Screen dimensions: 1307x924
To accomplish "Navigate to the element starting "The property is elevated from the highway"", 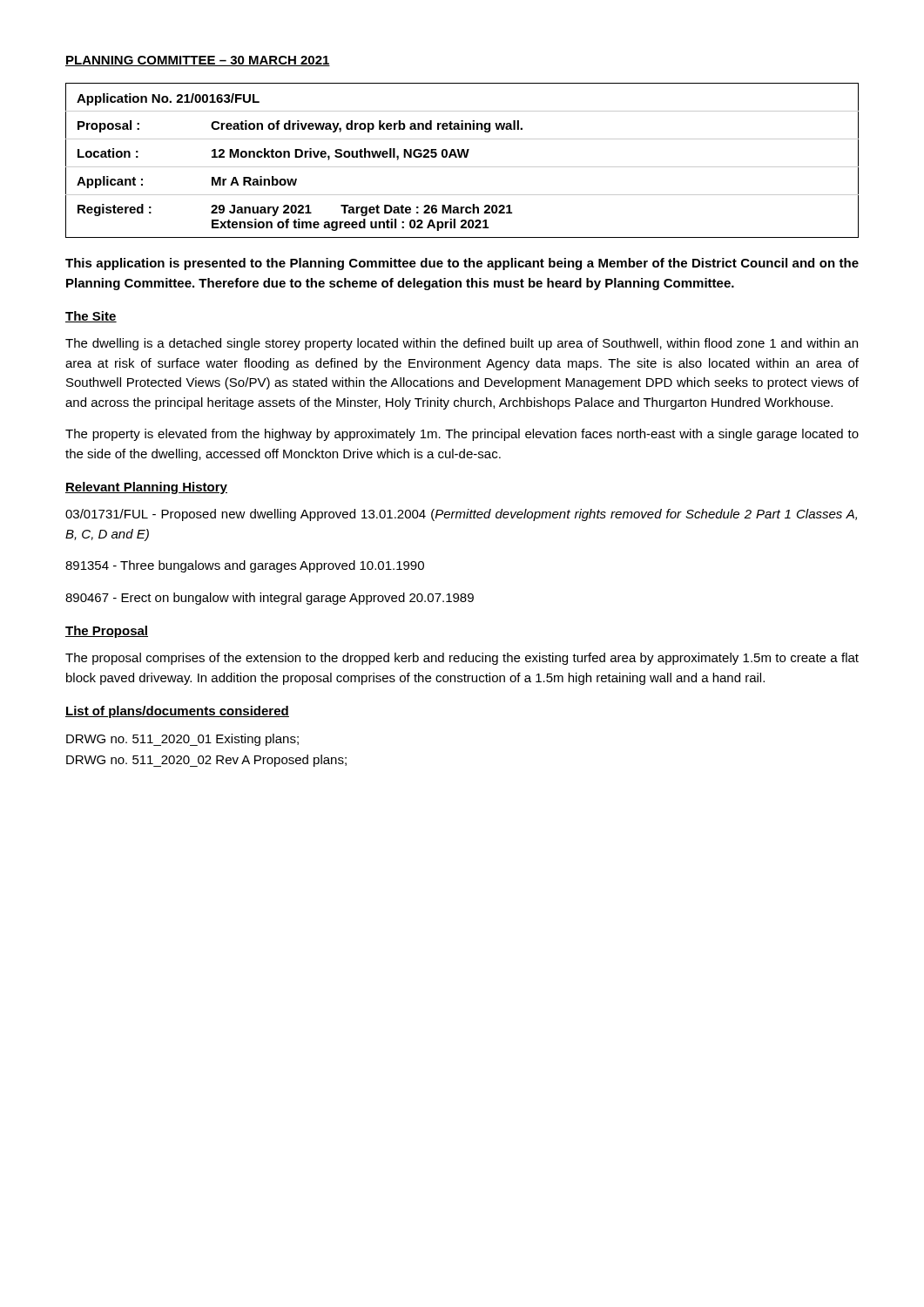I will pyautogui.click(x=462, y=444).
